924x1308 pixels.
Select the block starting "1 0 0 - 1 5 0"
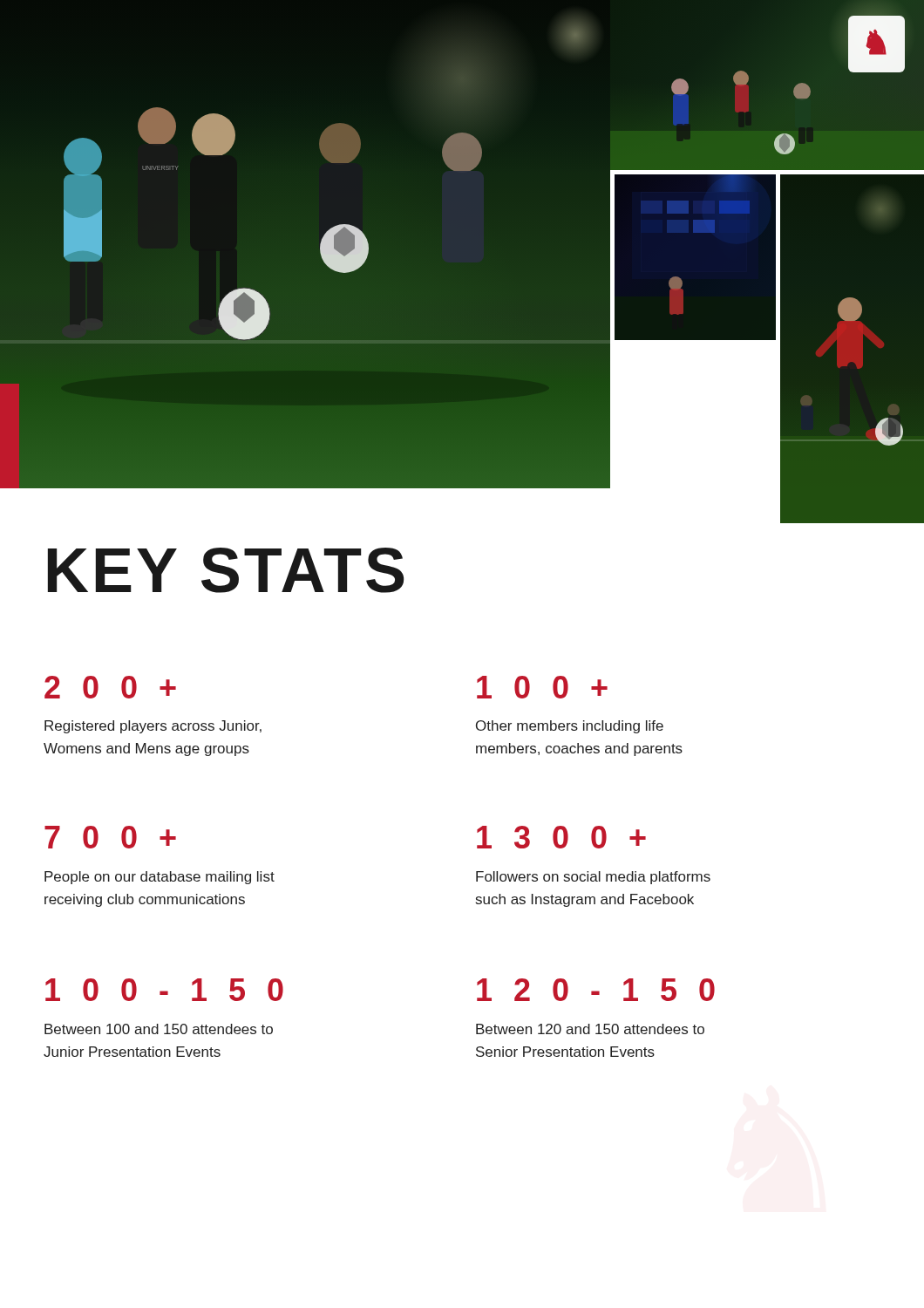167,990
